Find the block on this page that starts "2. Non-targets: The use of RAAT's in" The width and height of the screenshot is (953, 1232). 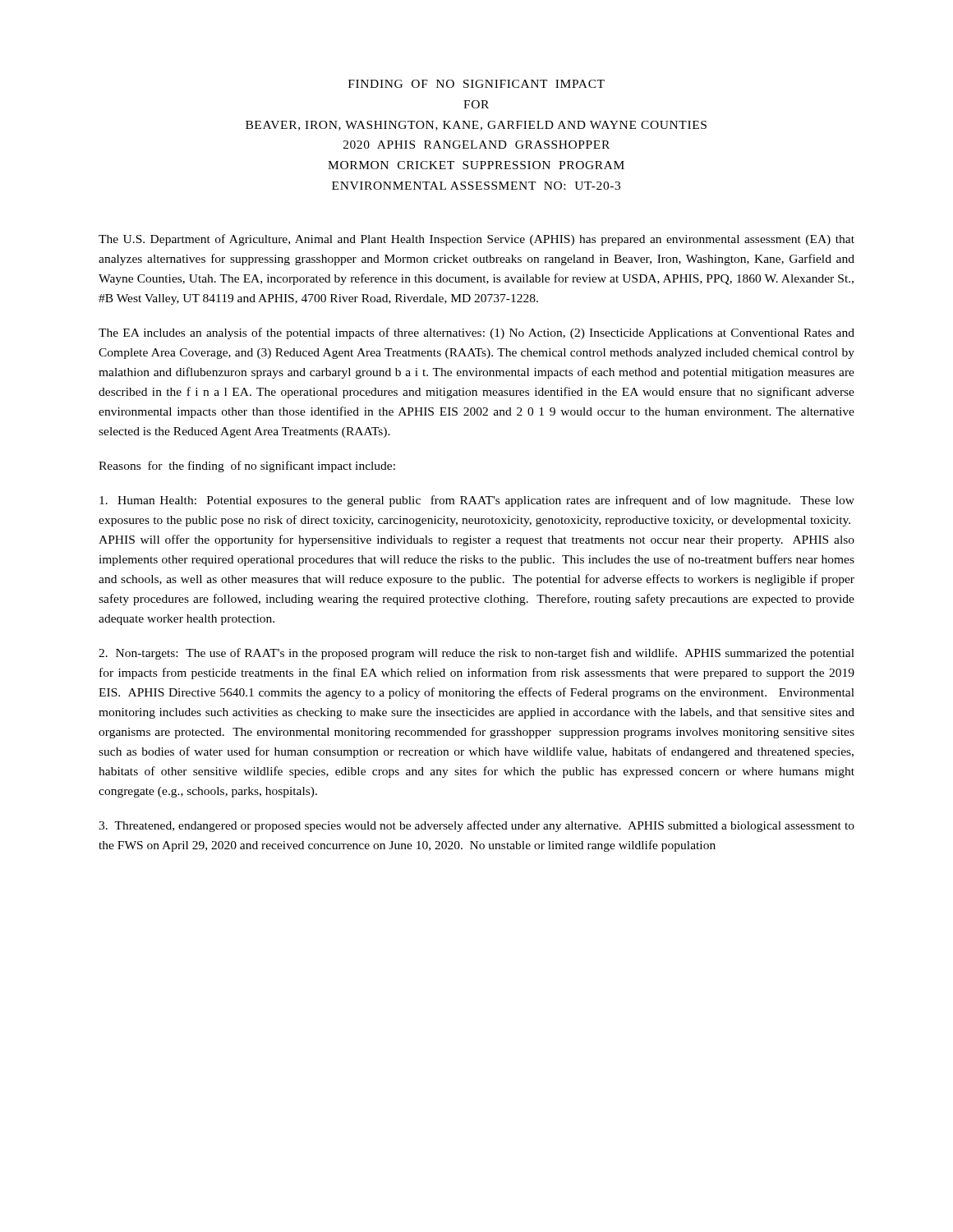(476, 722)
